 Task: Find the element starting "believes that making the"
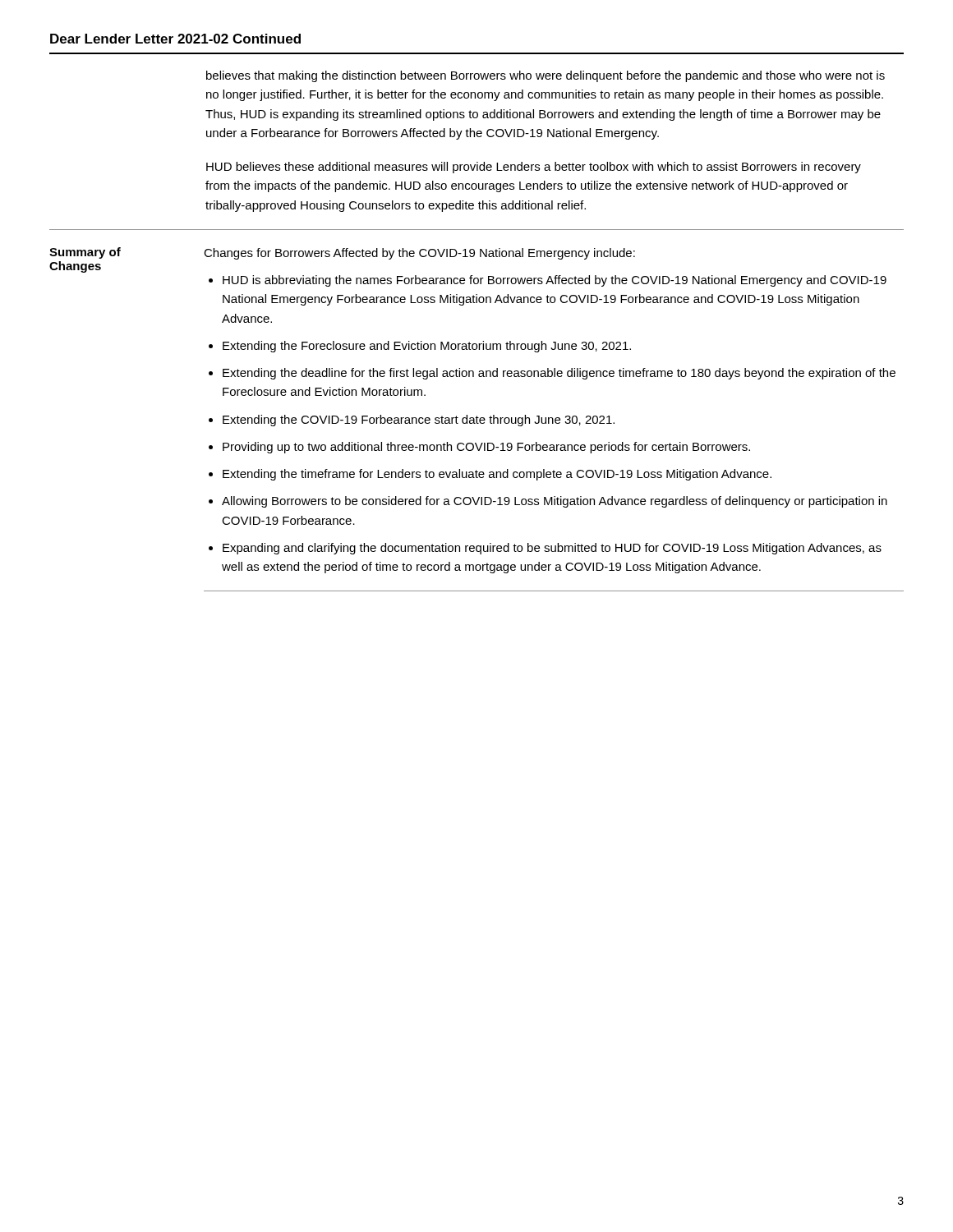pos(546,140)
